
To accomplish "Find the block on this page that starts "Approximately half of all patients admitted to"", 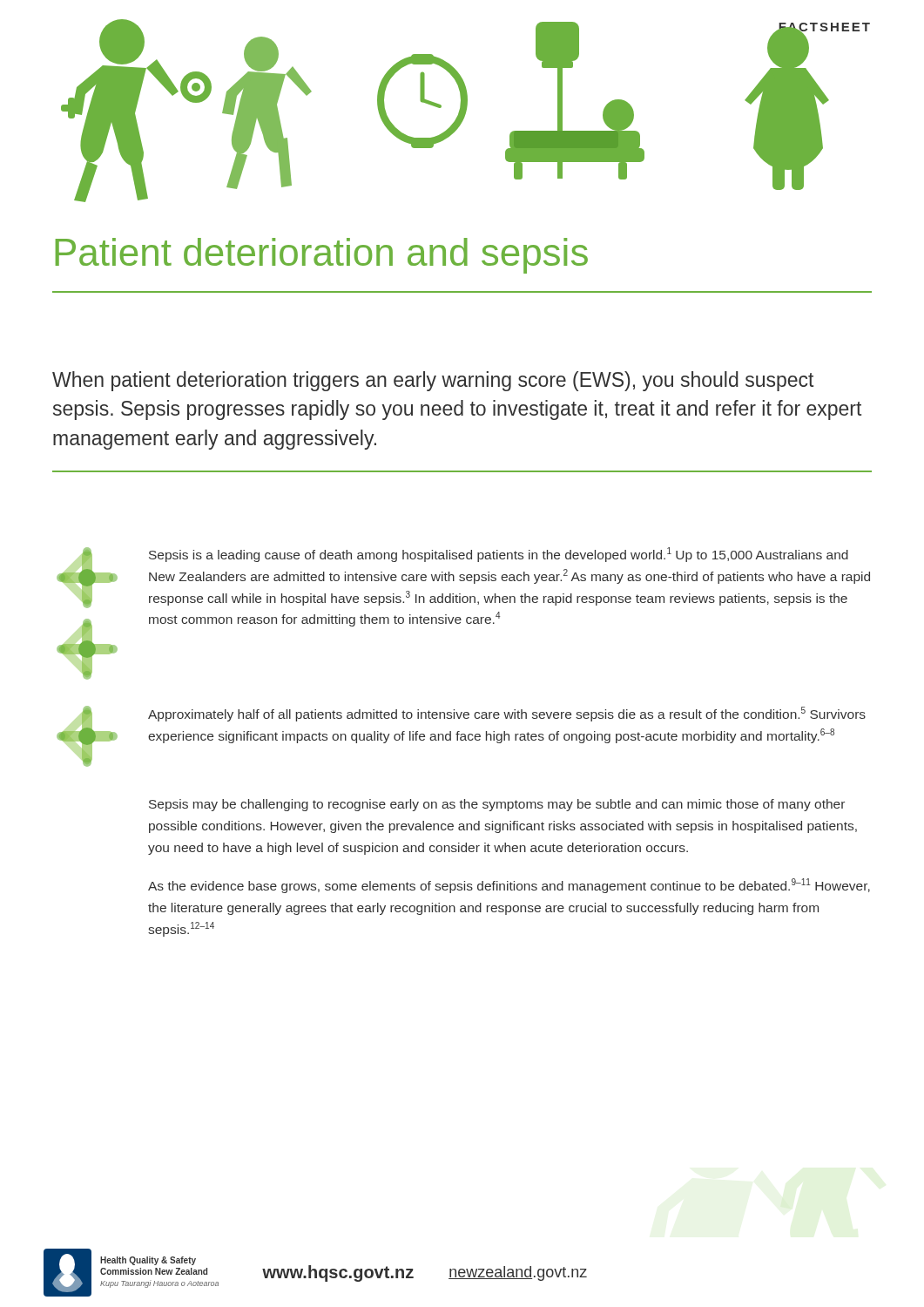I will pos(507,724).
